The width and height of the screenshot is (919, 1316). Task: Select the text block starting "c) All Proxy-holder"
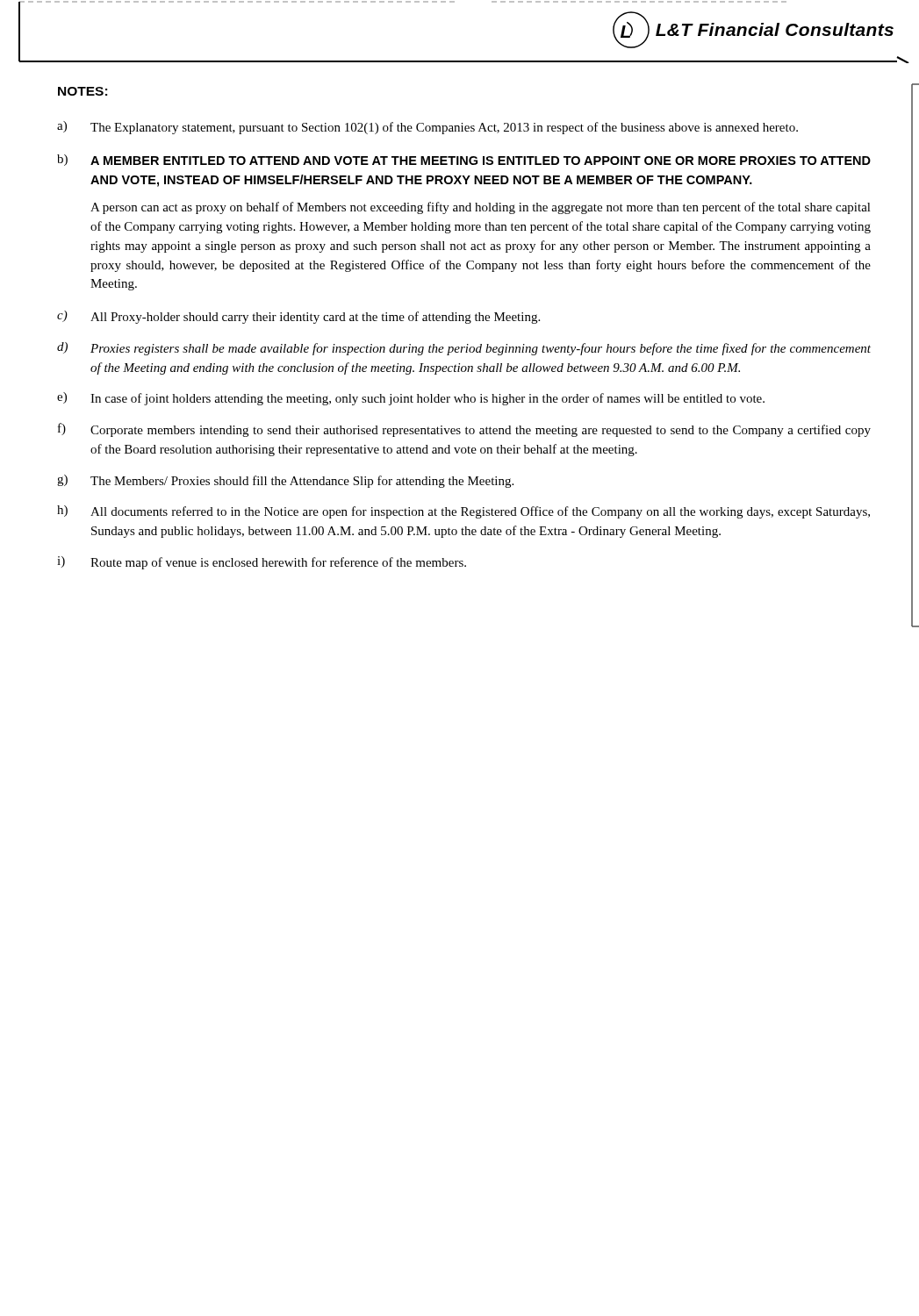coord(464,317)
